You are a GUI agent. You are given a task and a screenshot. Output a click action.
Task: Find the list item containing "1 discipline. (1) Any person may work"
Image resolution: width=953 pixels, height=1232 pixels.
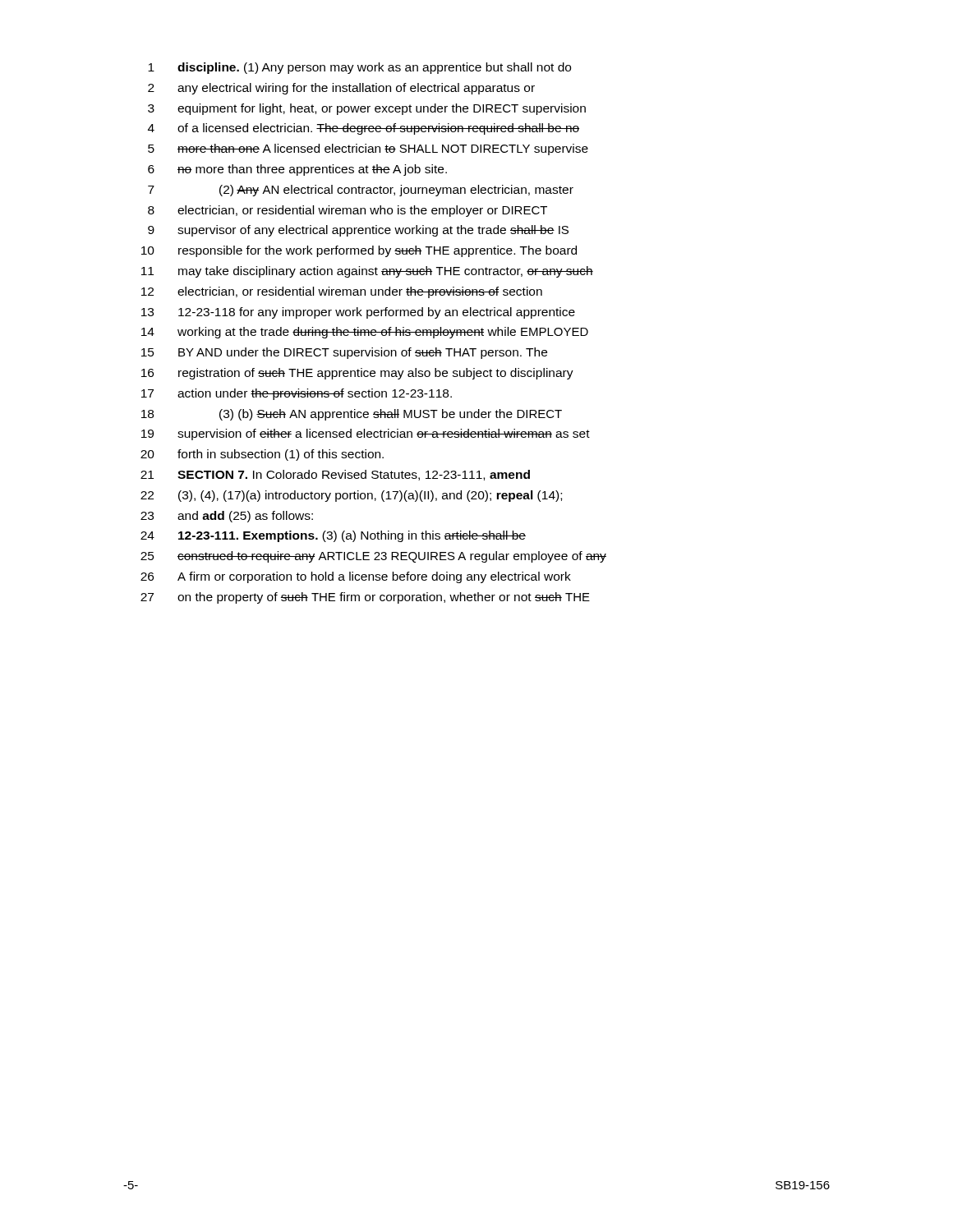[x=476, y=68]
